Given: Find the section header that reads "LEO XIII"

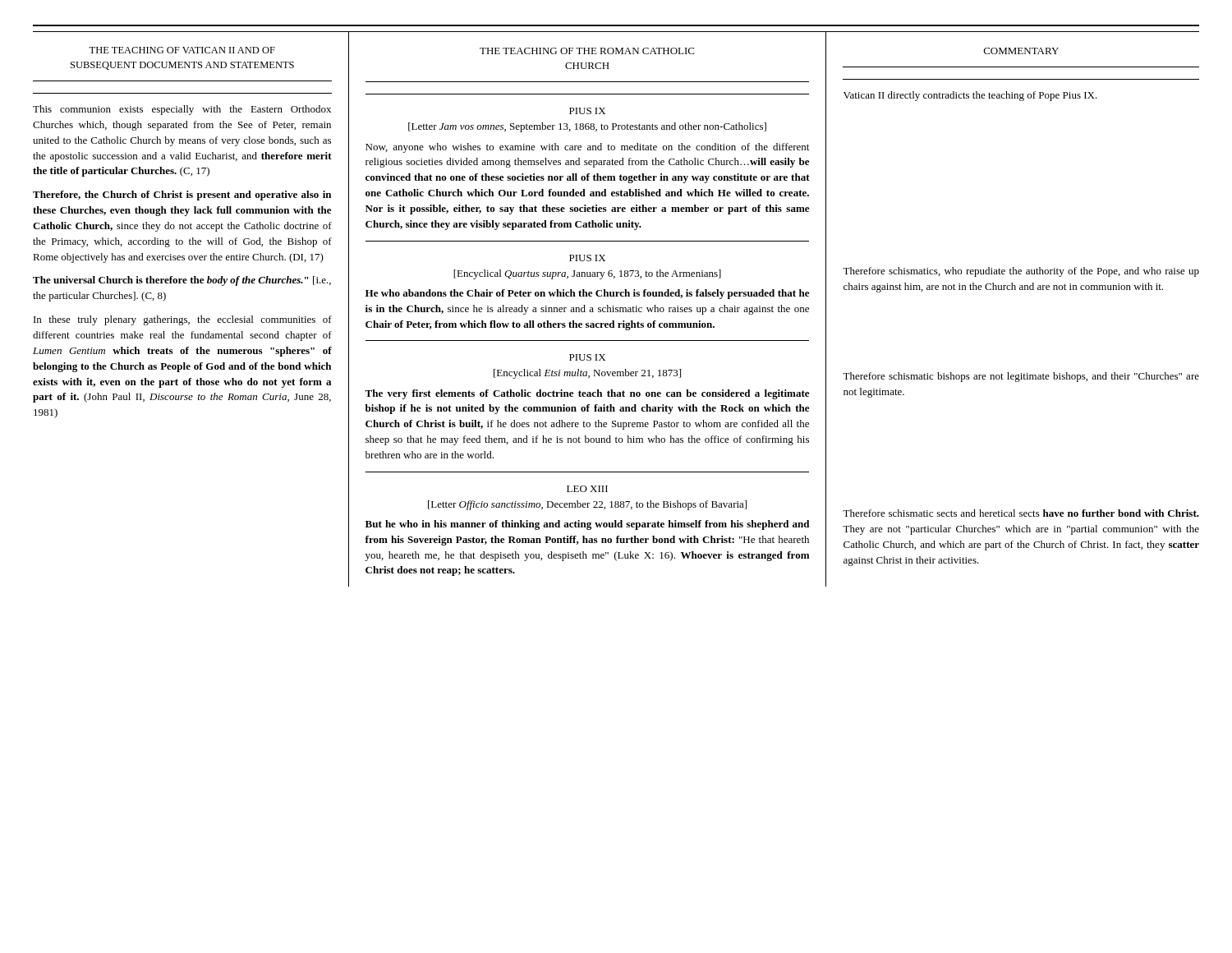Looking at the screenshot, I should 587,488.
